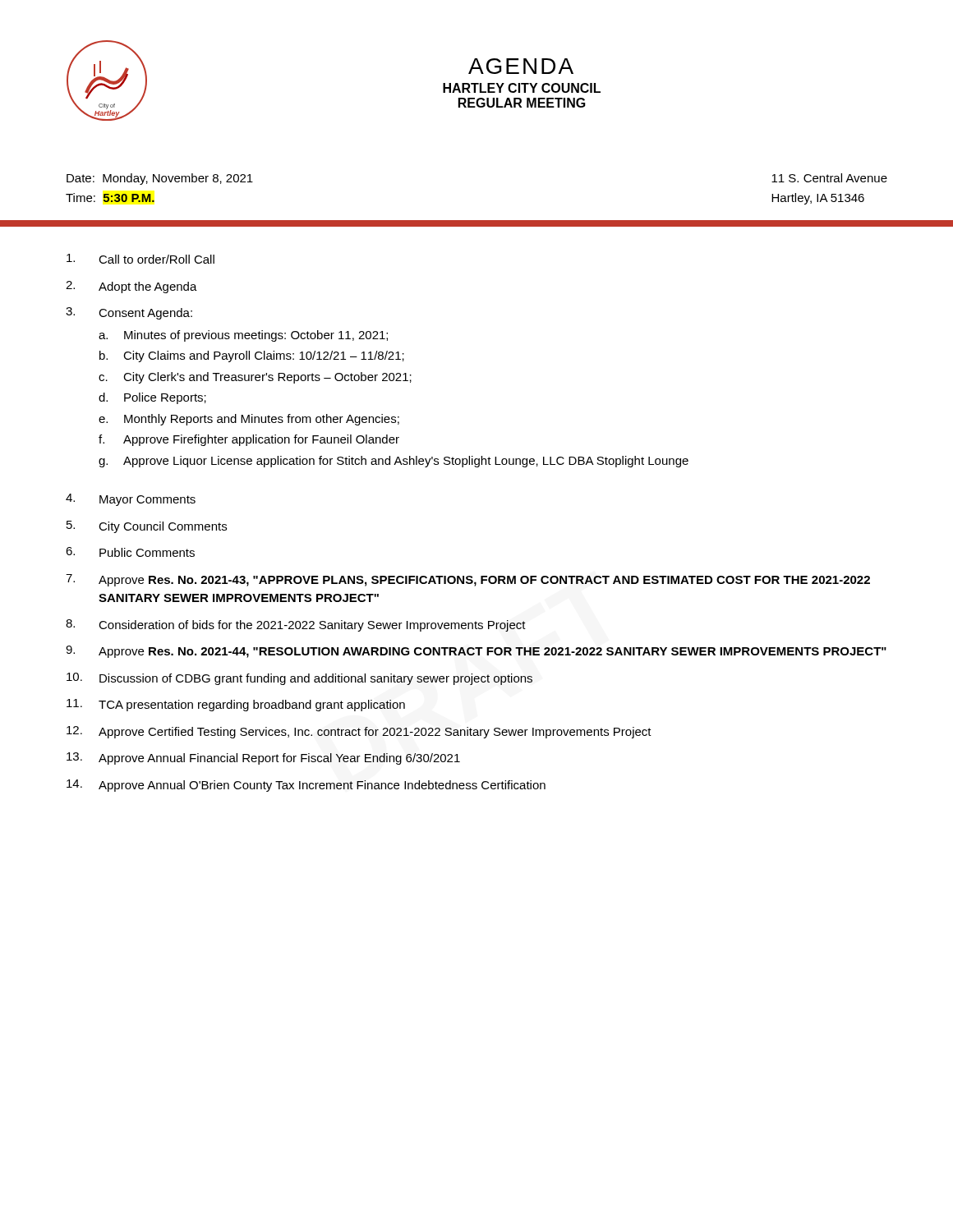Find the element starting "9. Approve Res. No."
Screen dimensions: 1232x953
click(476, 651)
